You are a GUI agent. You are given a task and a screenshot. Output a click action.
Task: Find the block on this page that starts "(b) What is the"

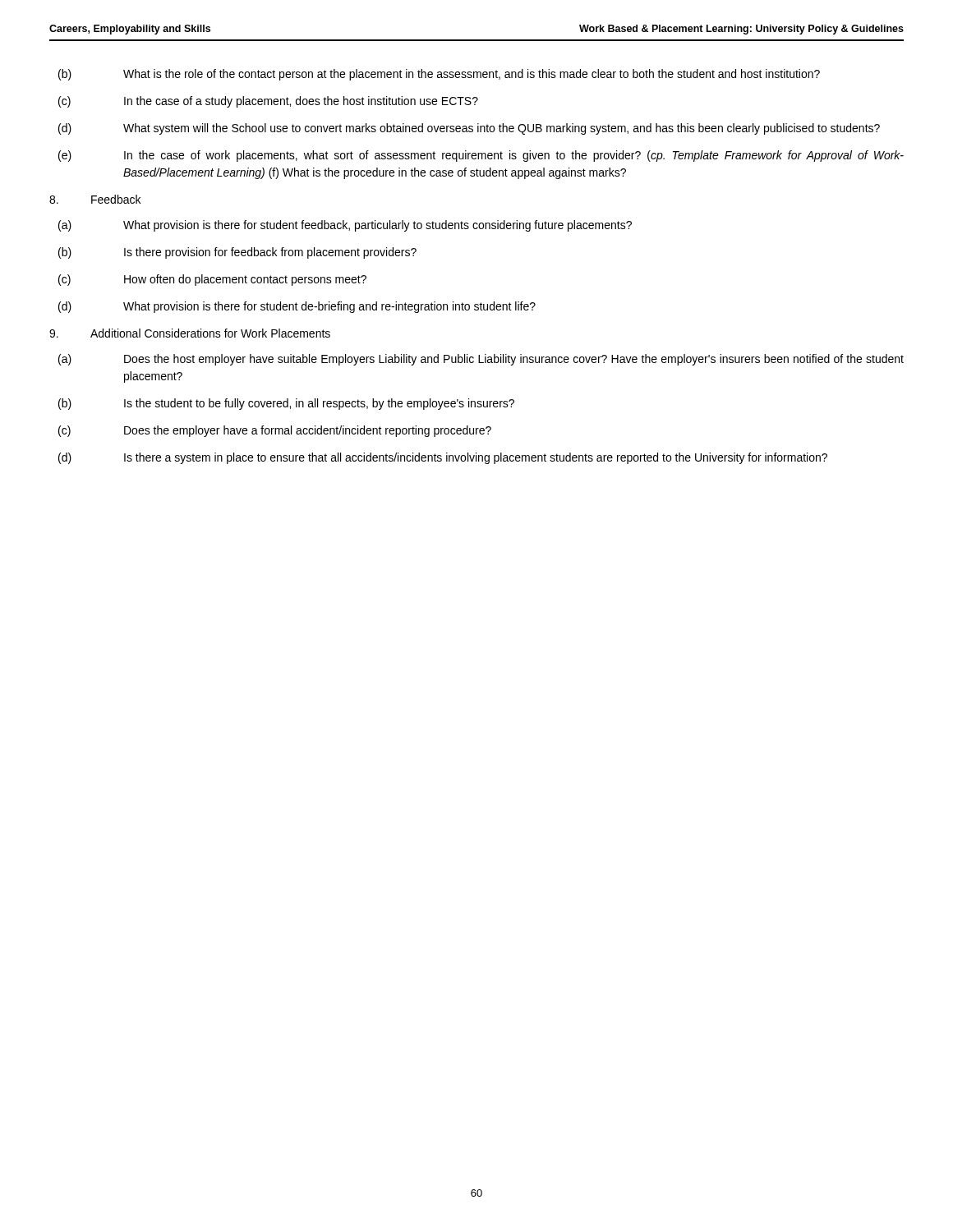coord(476,74)
